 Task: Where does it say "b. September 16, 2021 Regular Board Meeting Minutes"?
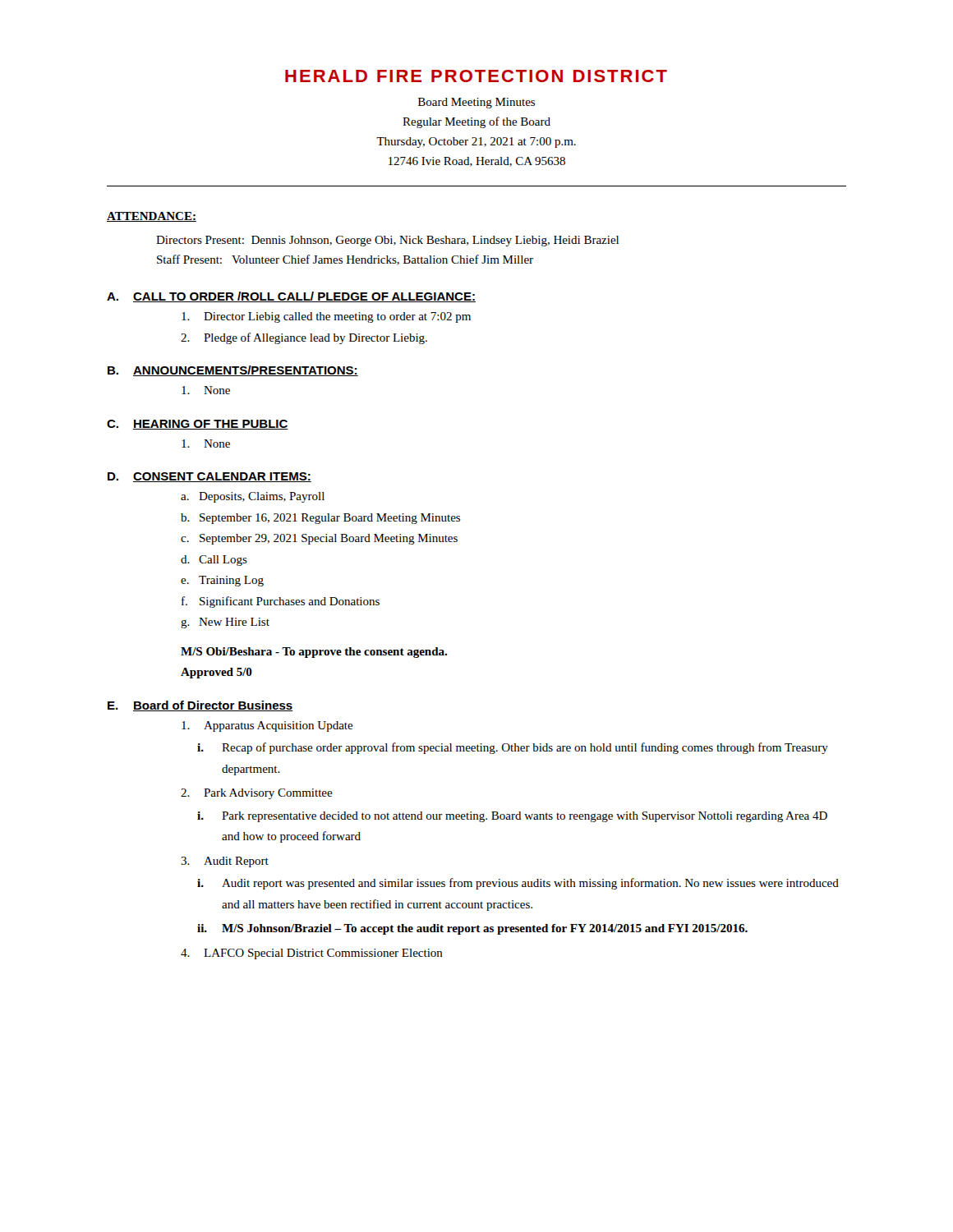pos(321,518)
